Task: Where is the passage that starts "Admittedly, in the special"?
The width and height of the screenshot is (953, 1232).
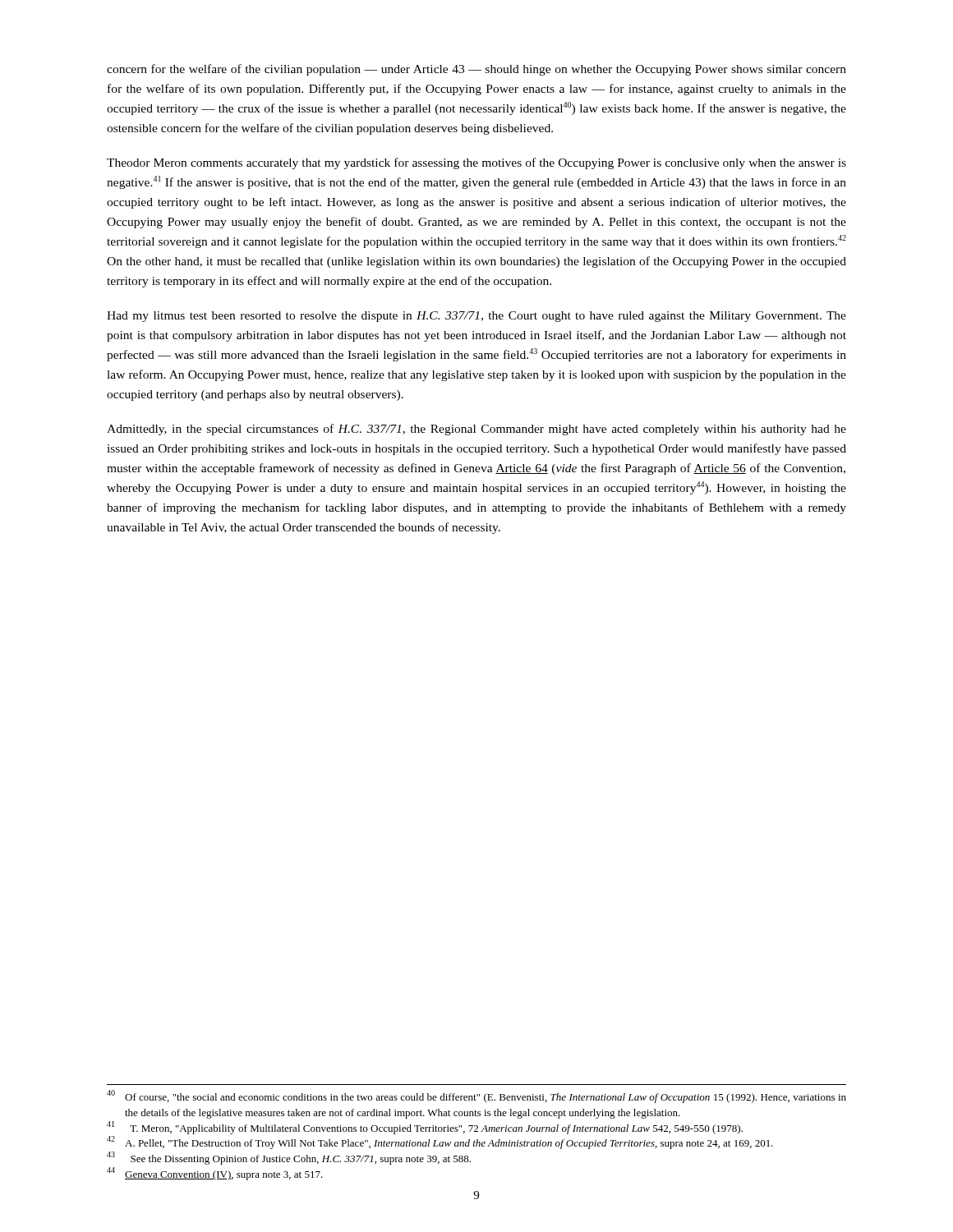Action: click(x=476, y=478)
